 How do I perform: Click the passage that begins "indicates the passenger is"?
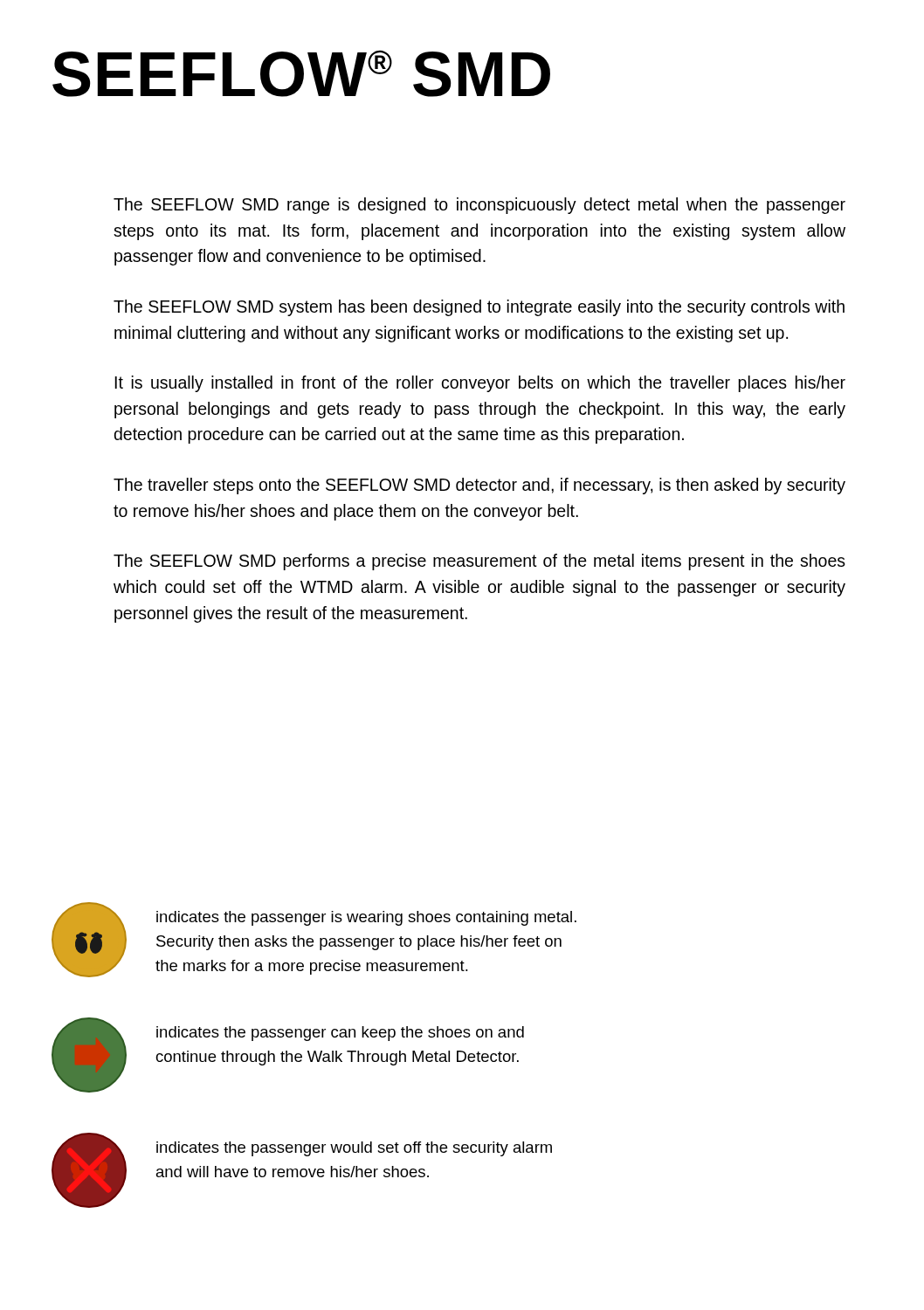(367, 941)
